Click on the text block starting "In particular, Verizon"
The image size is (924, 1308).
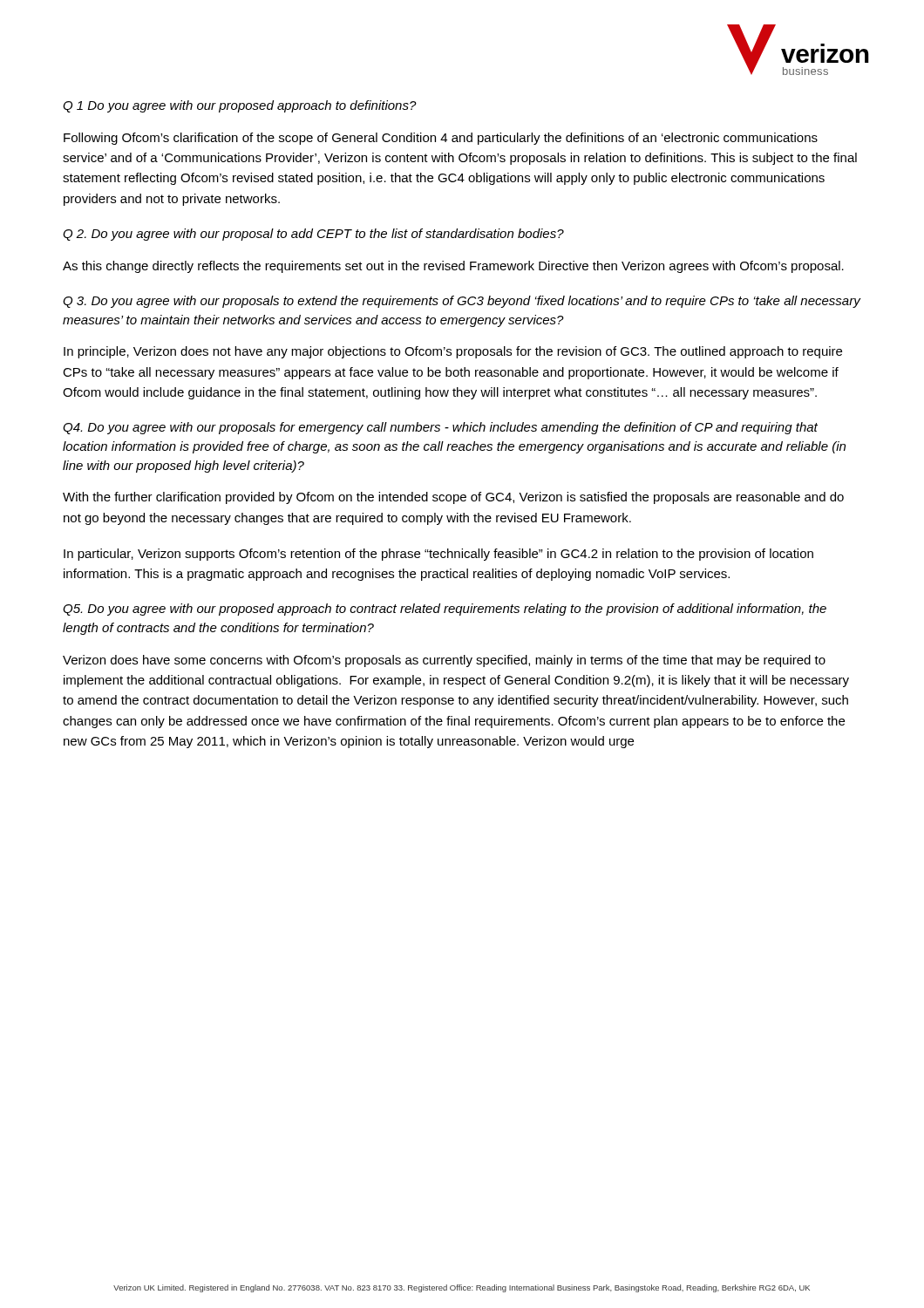tap(438, 563)
